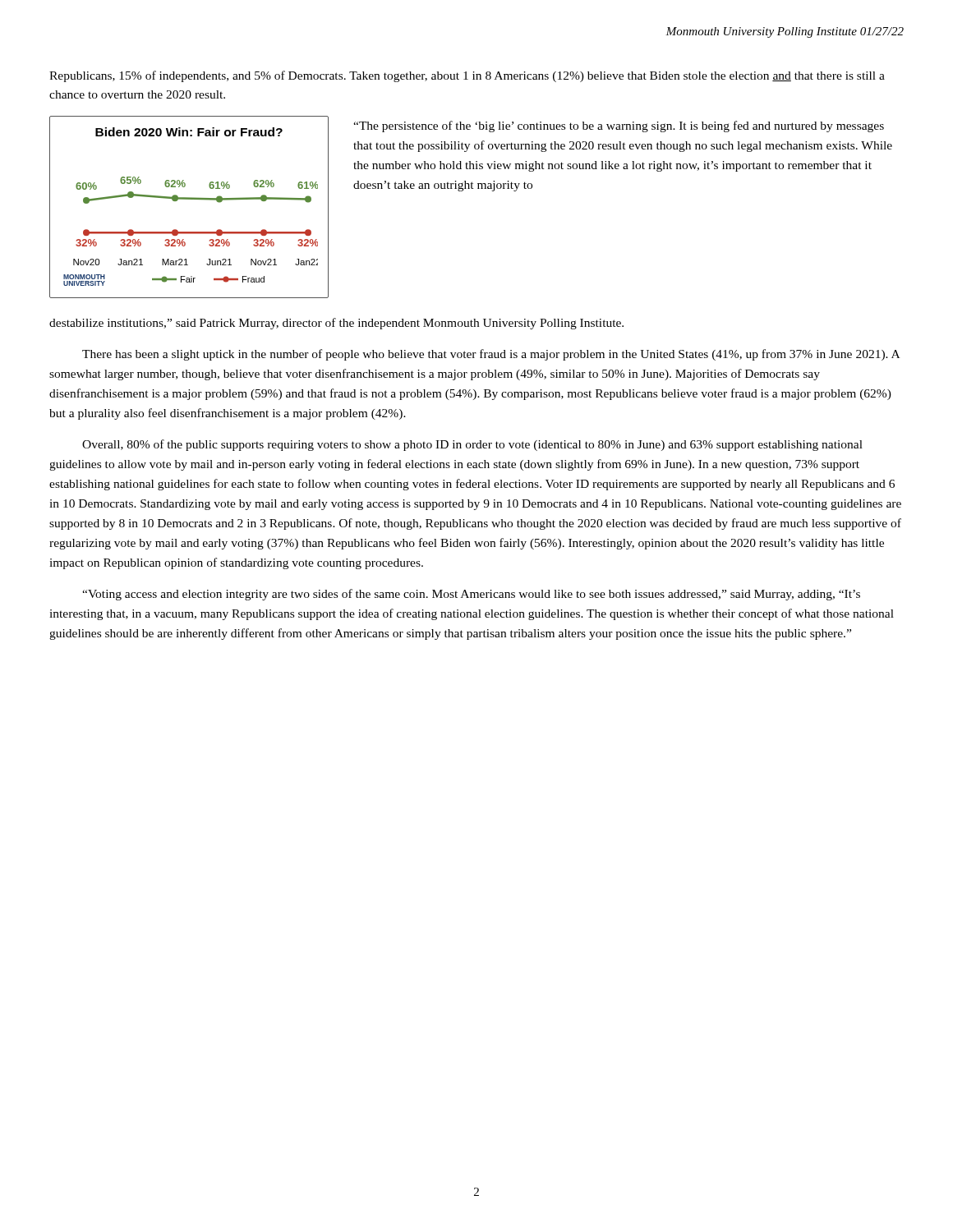Locate the text starting "There has been a slight"

click(474, 383)
